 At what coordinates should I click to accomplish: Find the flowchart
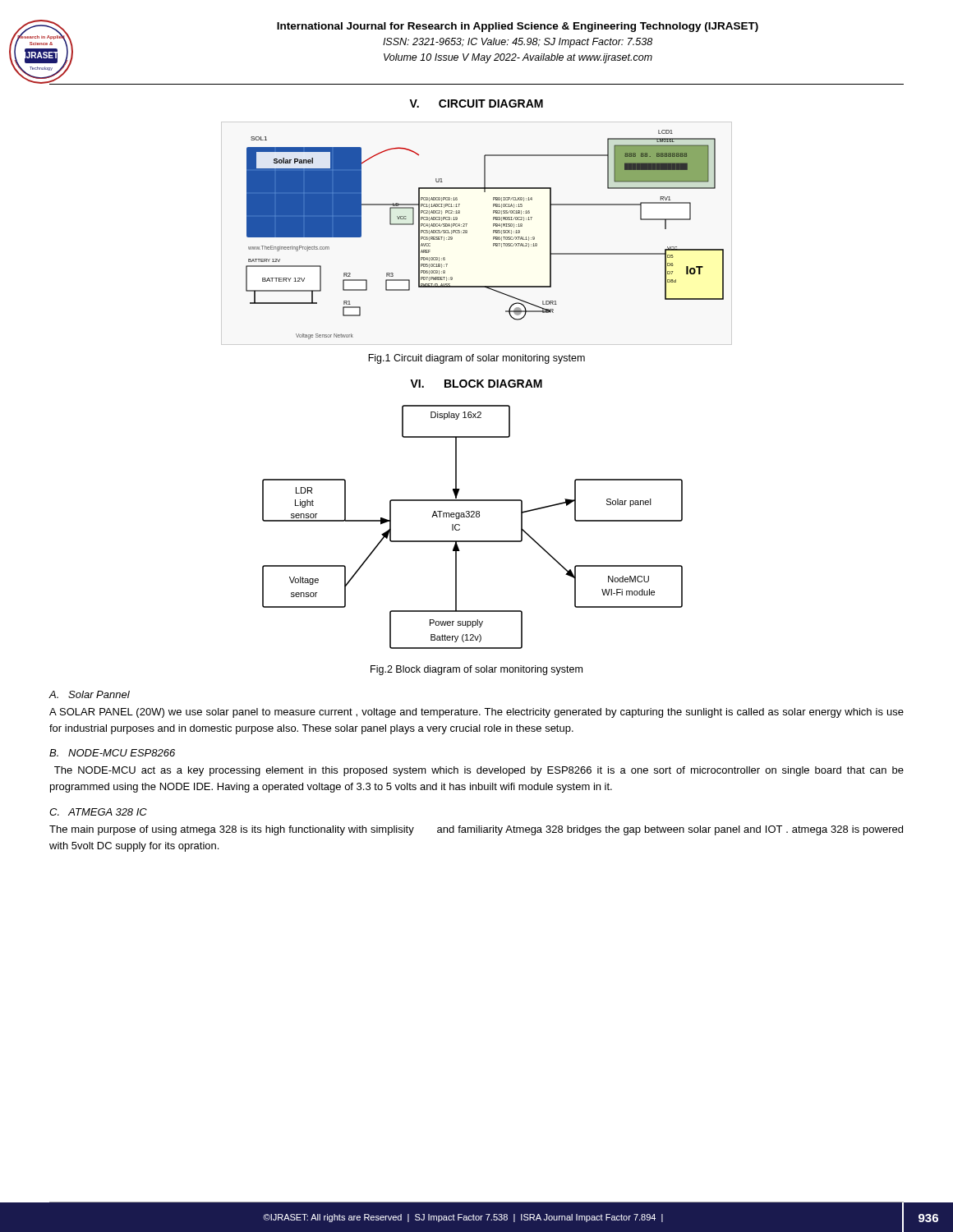coord(476,530)
